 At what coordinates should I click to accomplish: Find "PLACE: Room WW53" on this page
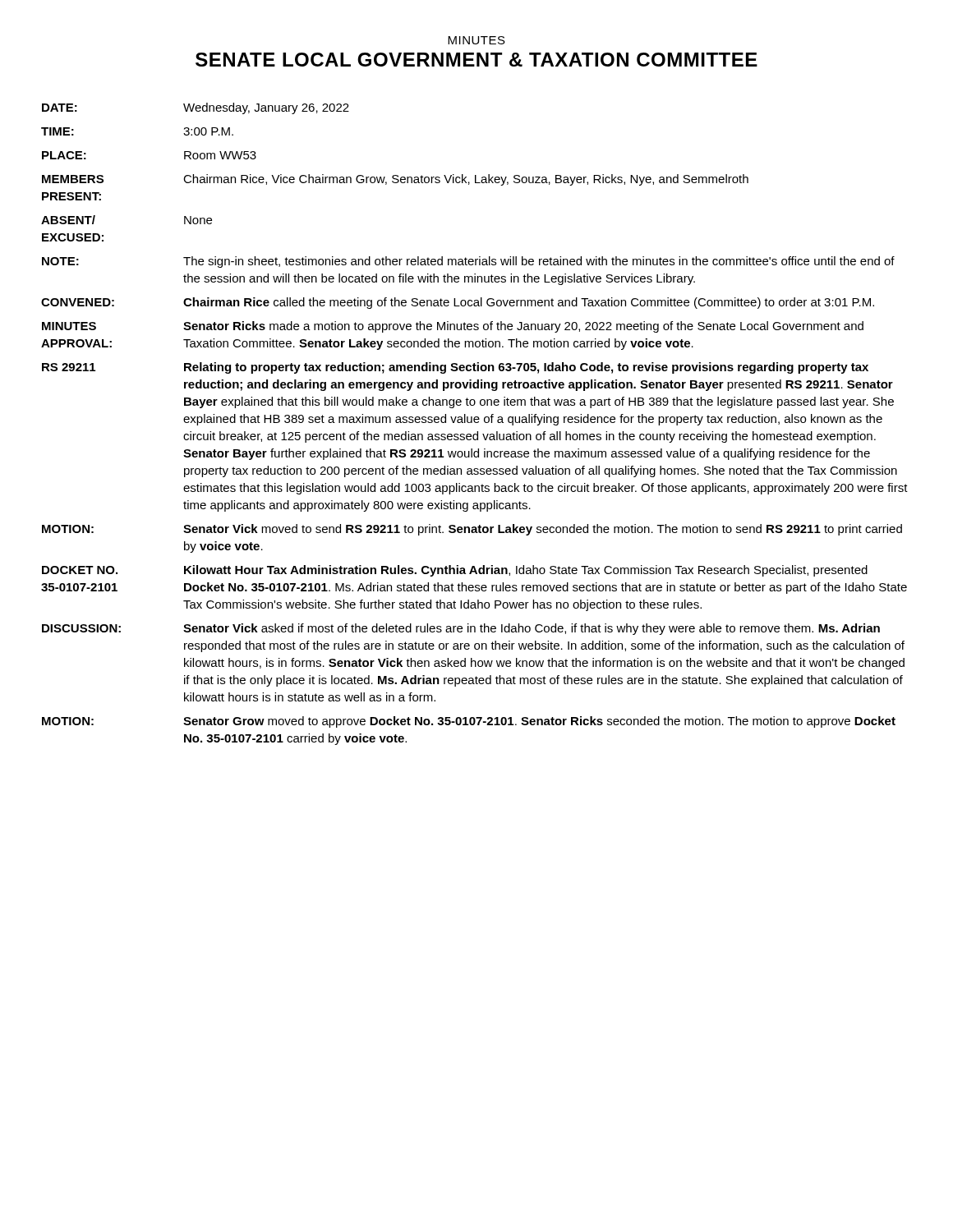(66, 155)
